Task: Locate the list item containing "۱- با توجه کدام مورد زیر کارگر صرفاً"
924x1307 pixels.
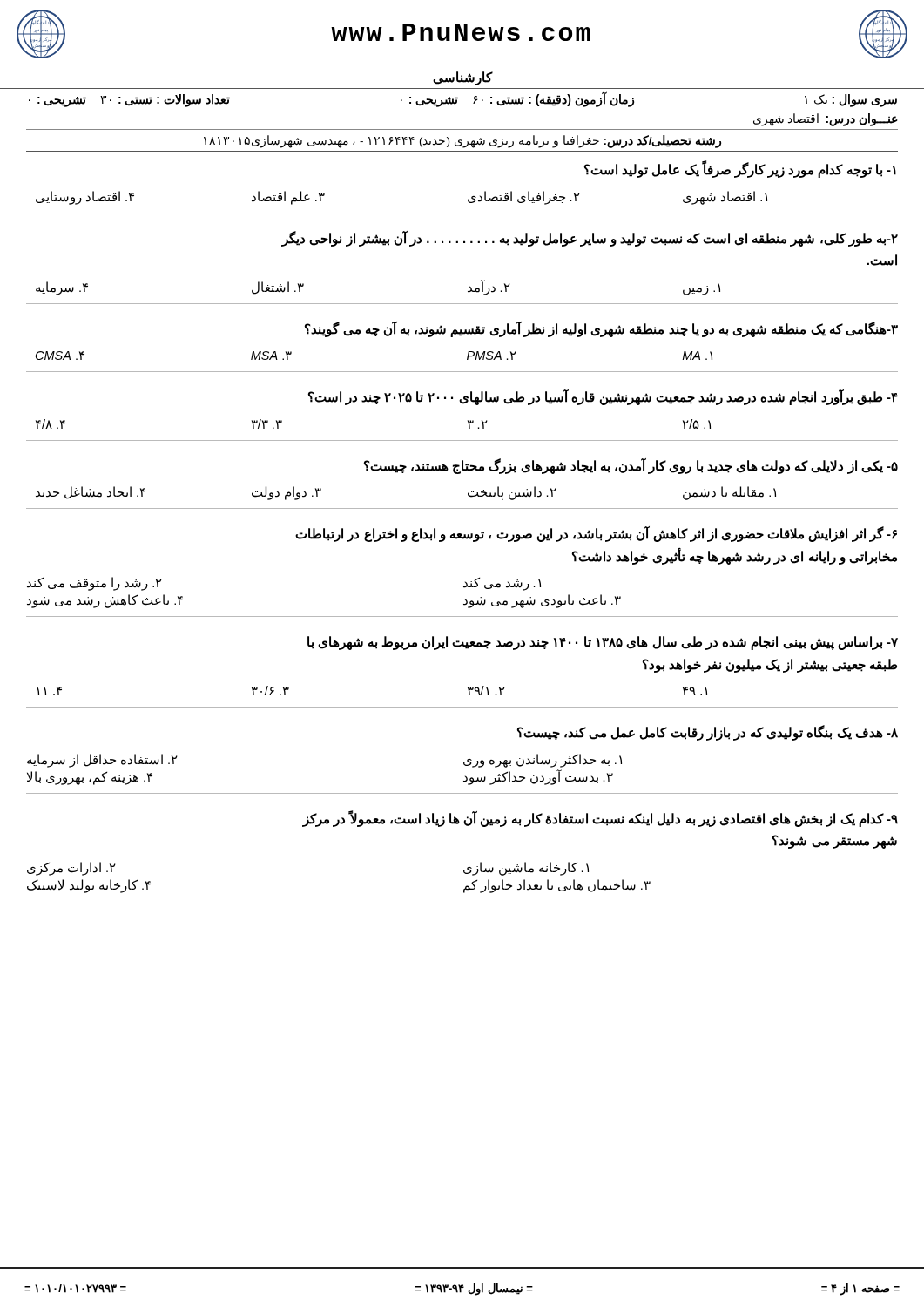Action: click(x=740, y=169)
